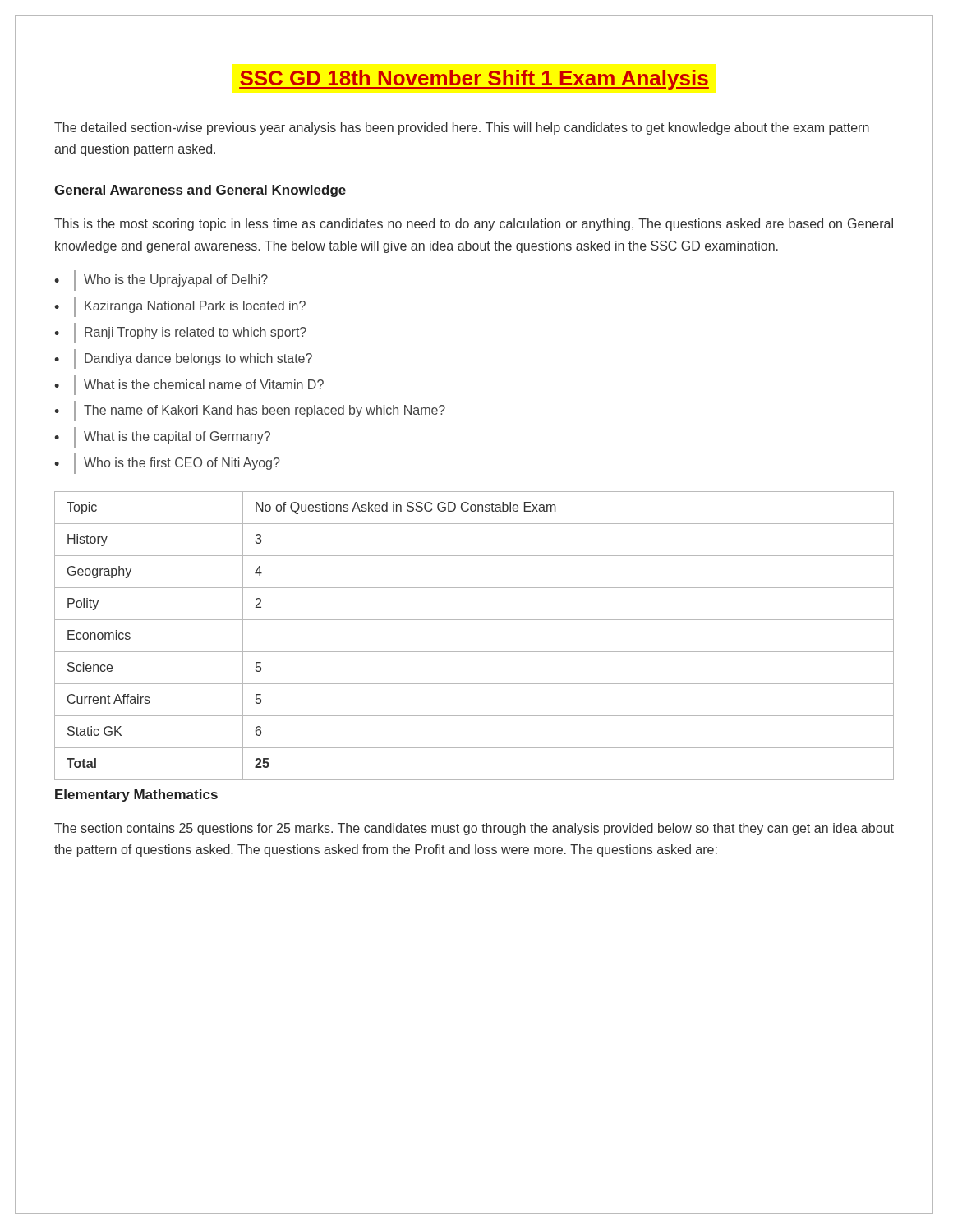
Task: Point to the block starting "• Dandiya dance belongs to which state?"
Action: point(183,359)
